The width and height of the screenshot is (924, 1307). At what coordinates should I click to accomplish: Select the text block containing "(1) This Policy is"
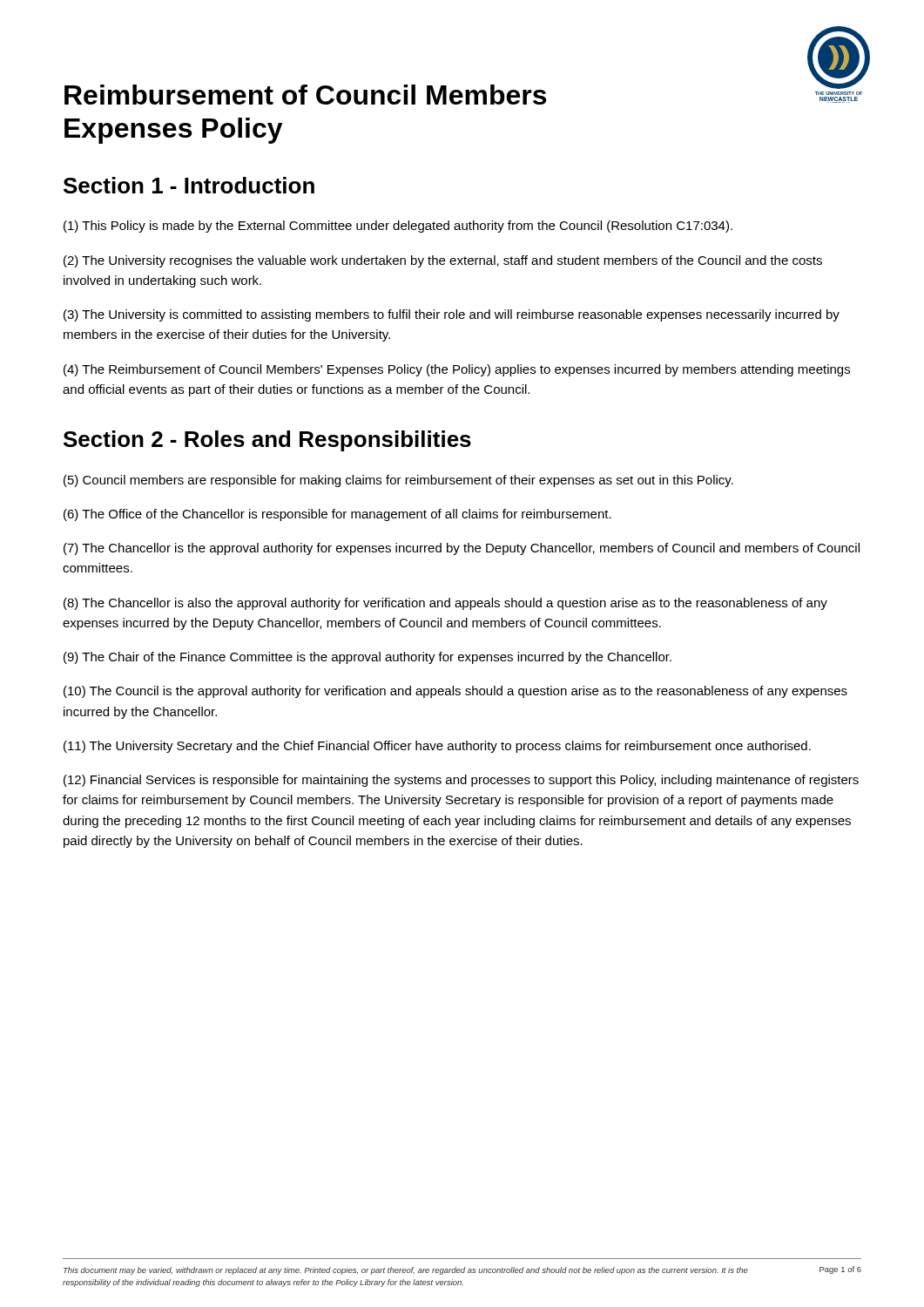click(398, 226)
